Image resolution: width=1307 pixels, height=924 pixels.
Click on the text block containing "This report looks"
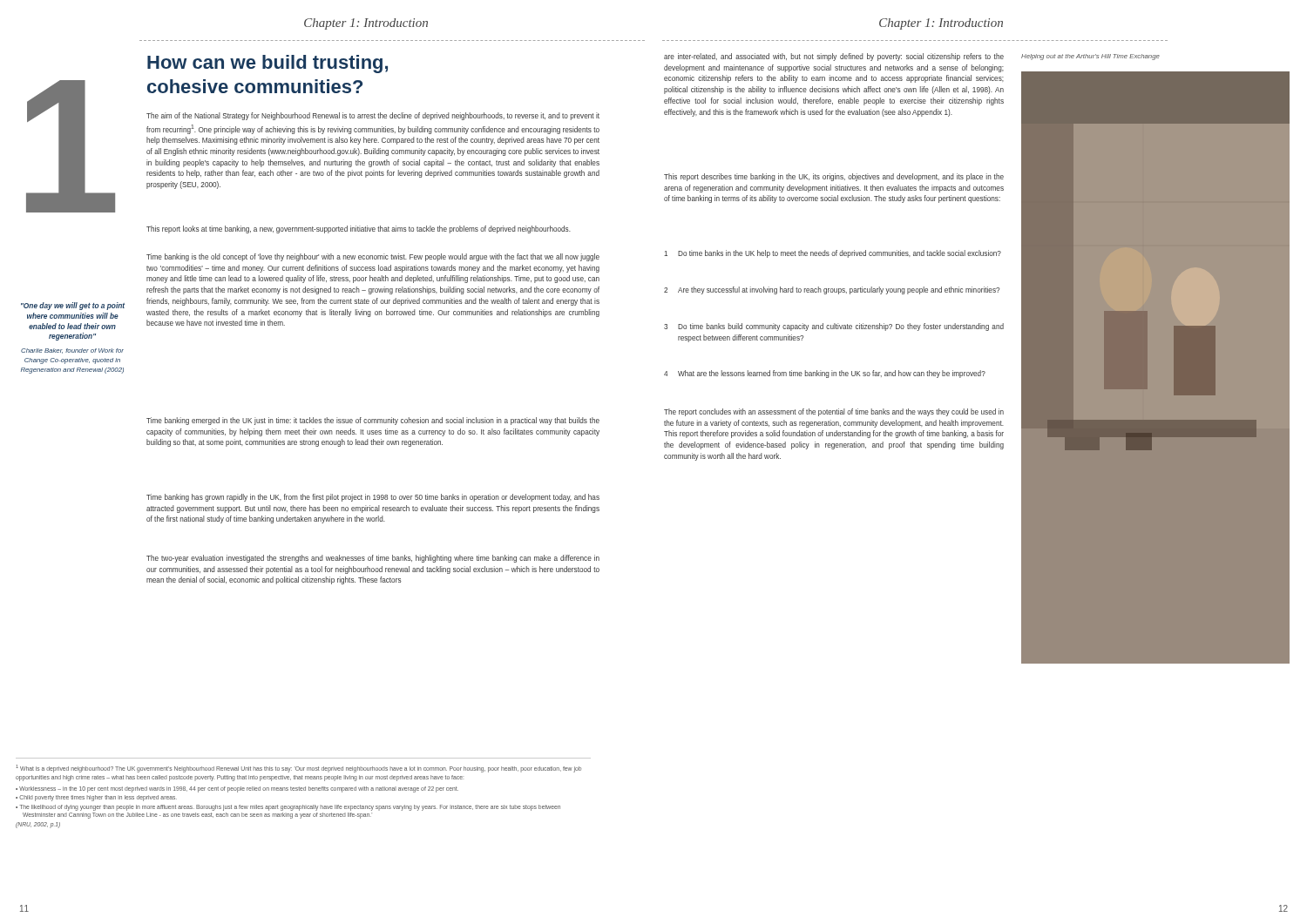pos(359,229)
